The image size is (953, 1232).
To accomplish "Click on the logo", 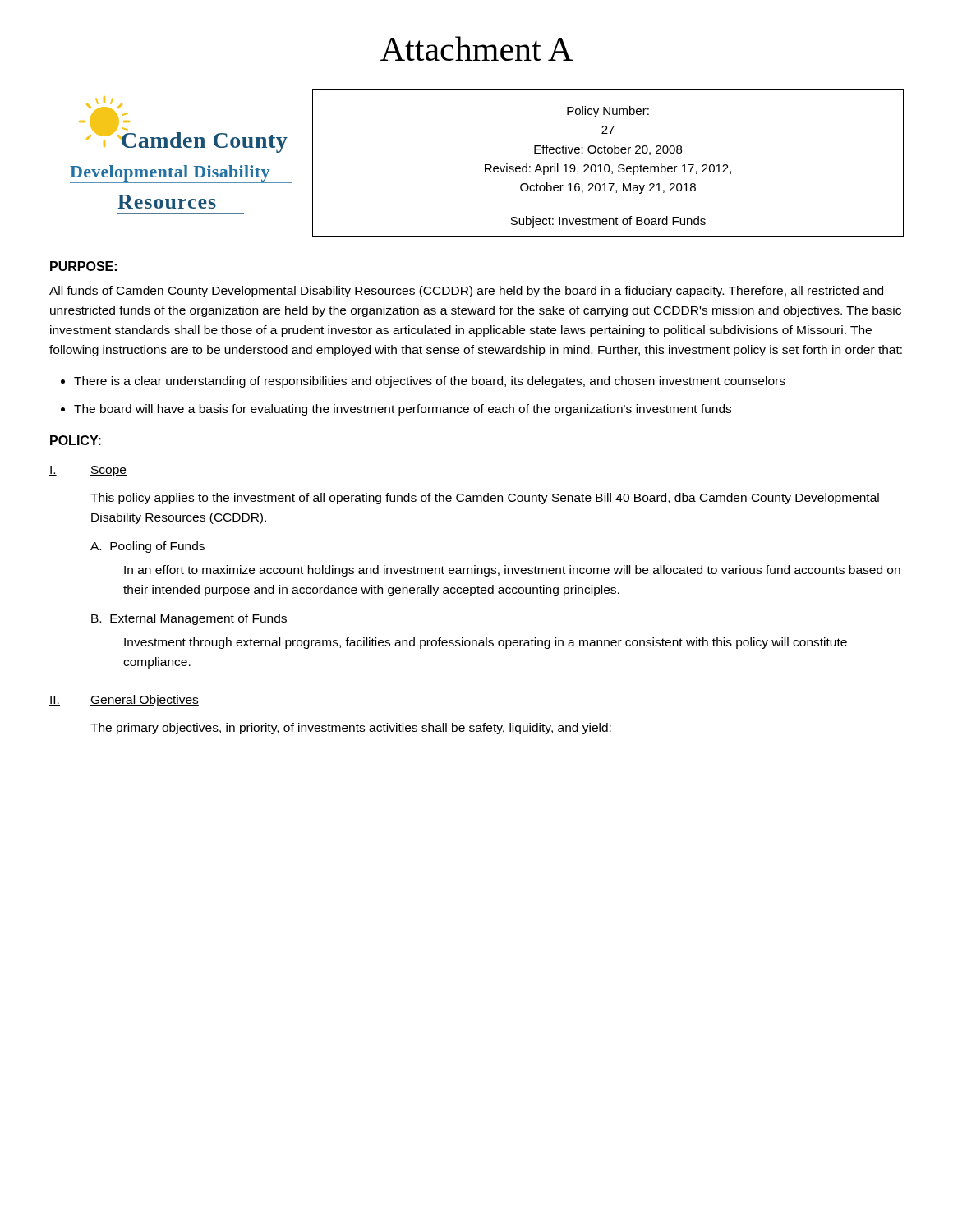I will tap(181, 163).
